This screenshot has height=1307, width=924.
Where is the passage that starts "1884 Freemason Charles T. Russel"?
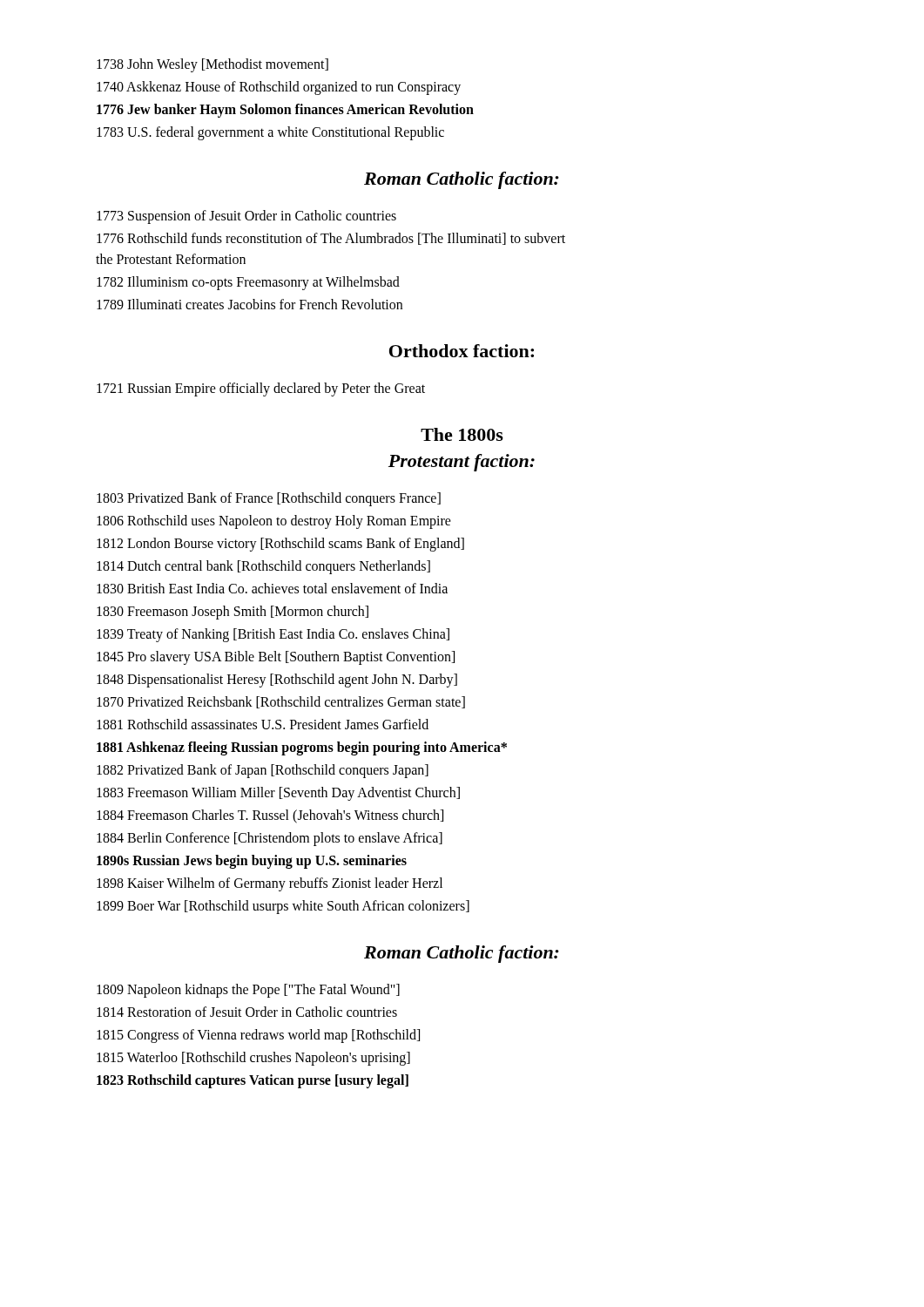(x=270, y=815)
